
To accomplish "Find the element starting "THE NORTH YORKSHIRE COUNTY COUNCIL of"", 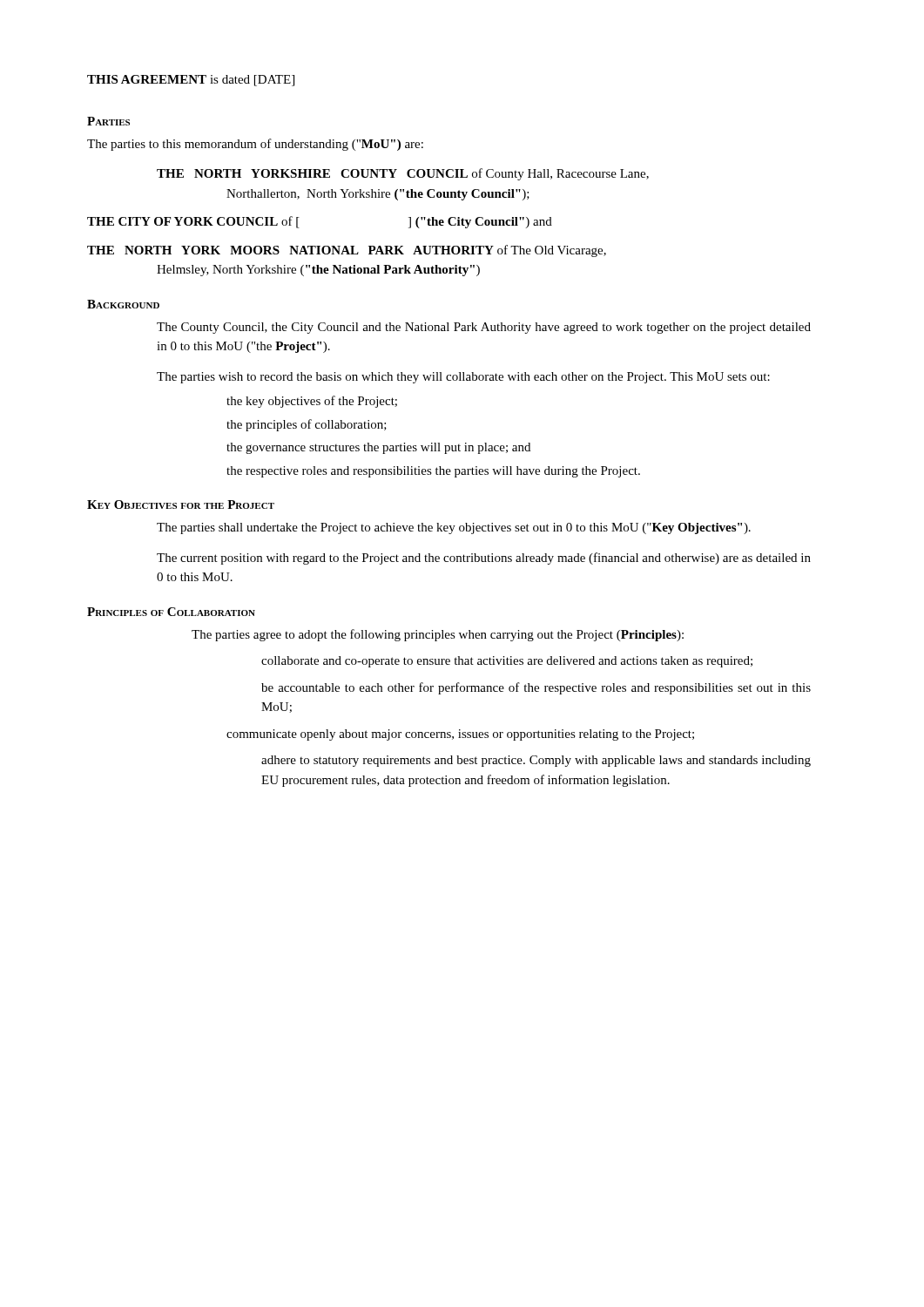I will (x=403, y=185).
